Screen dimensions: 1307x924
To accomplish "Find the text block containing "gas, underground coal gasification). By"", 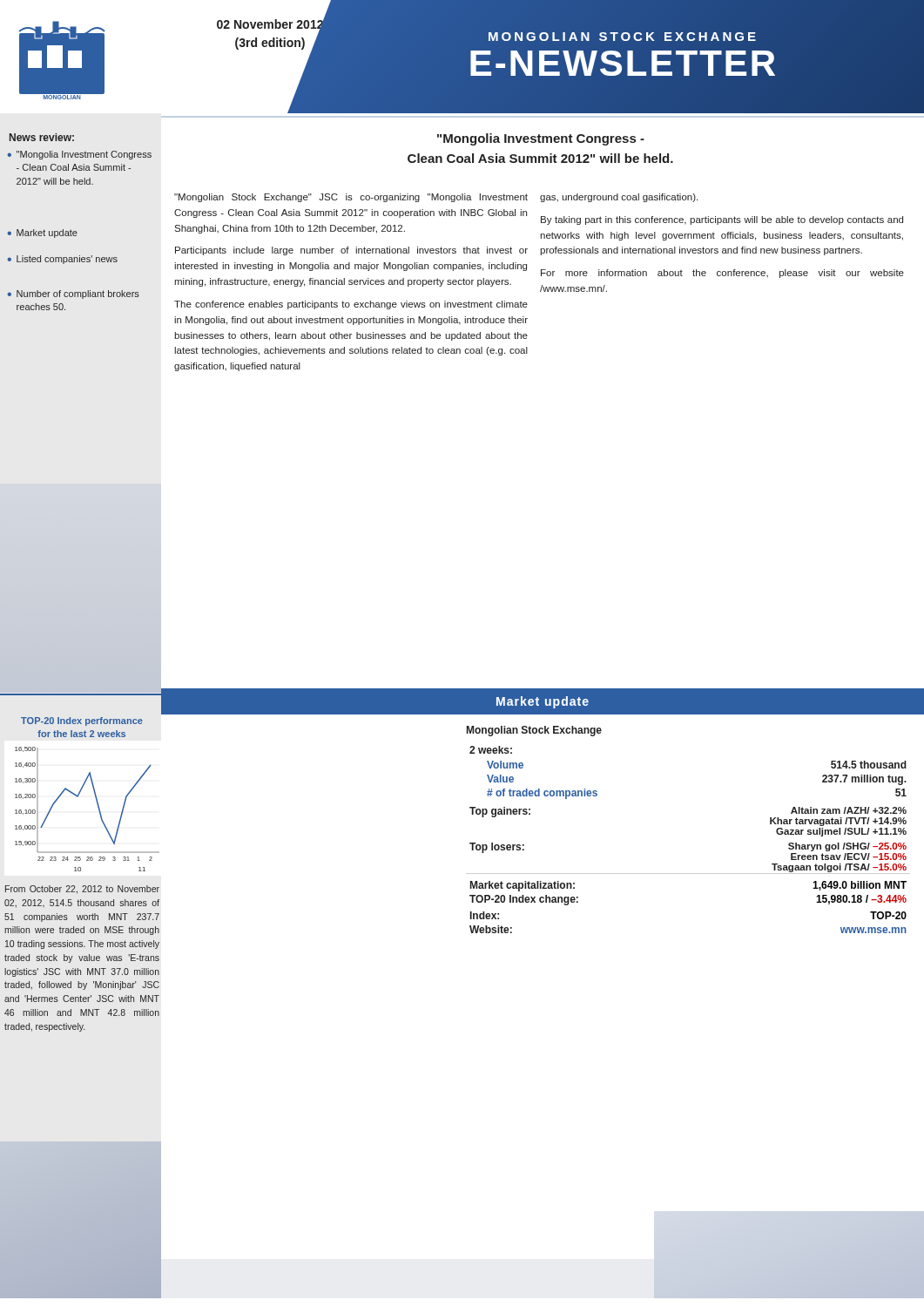I will pyautogui.click(x=722, y=243).
